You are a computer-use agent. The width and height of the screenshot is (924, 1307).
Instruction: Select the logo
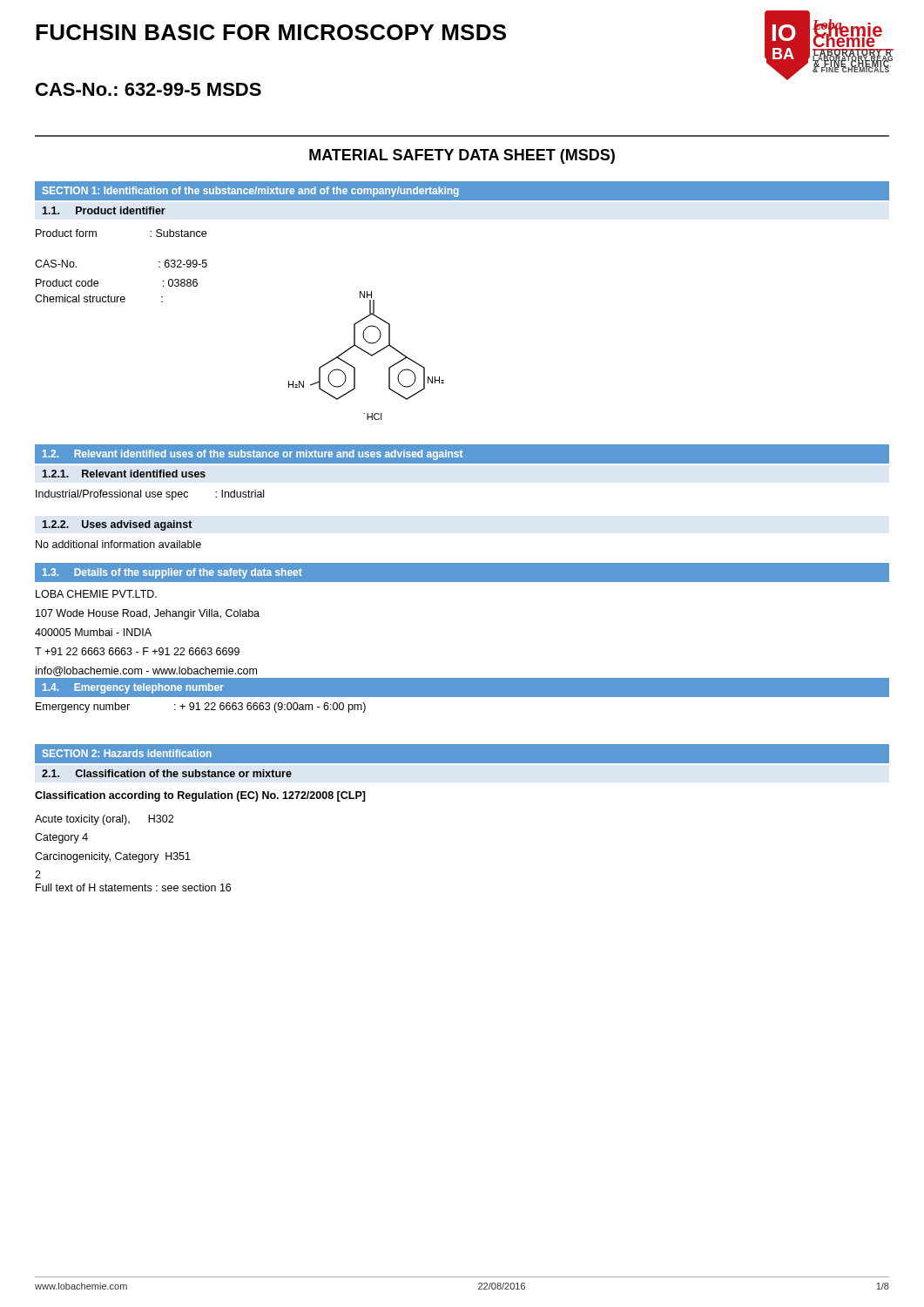point(828,49)
